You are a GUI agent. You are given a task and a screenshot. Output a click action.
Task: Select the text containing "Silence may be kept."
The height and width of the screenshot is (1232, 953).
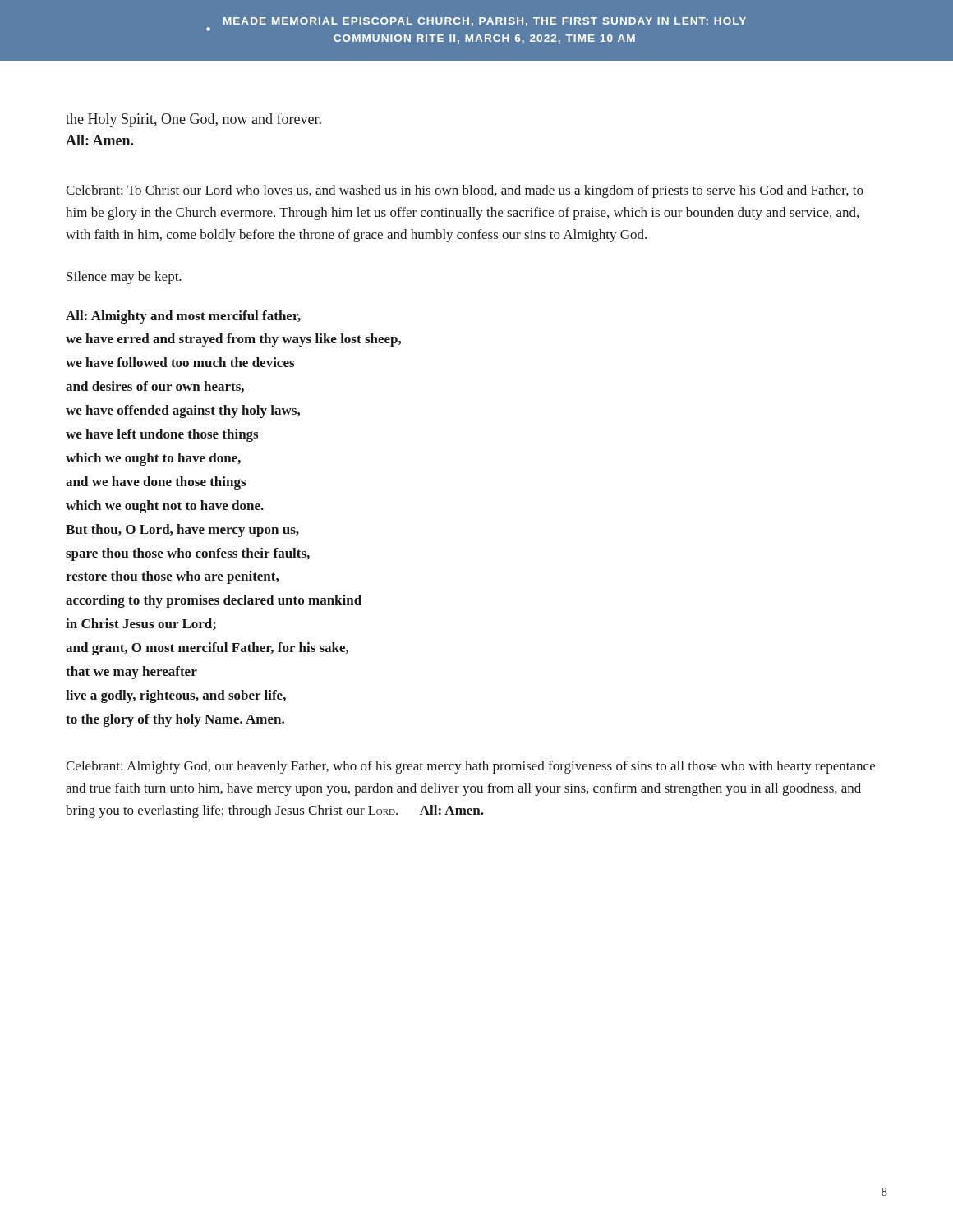click(124, 278)
